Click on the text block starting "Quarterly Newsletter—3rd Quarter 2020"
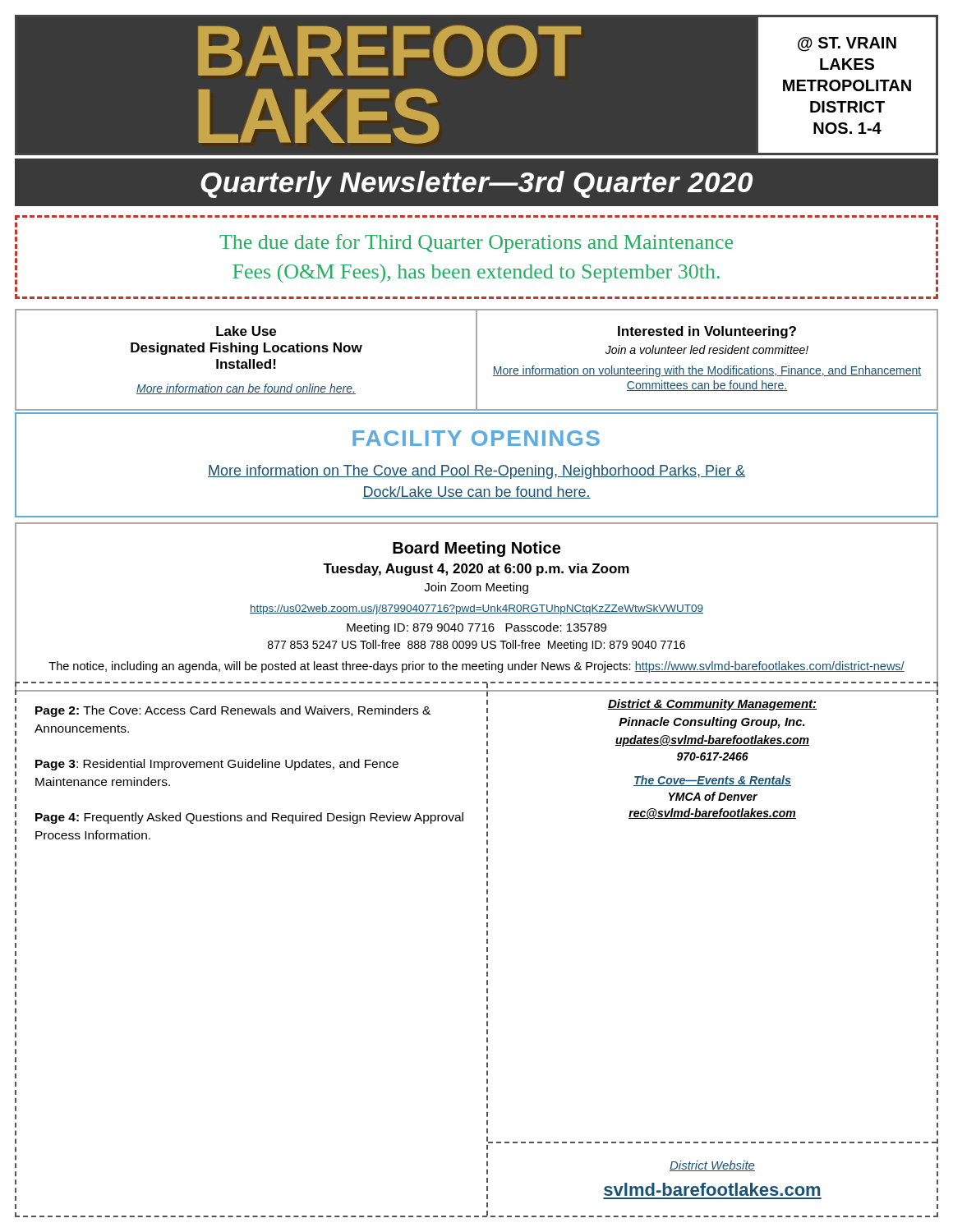This screenshot has height=1232, width=953. tap(476, 182)
